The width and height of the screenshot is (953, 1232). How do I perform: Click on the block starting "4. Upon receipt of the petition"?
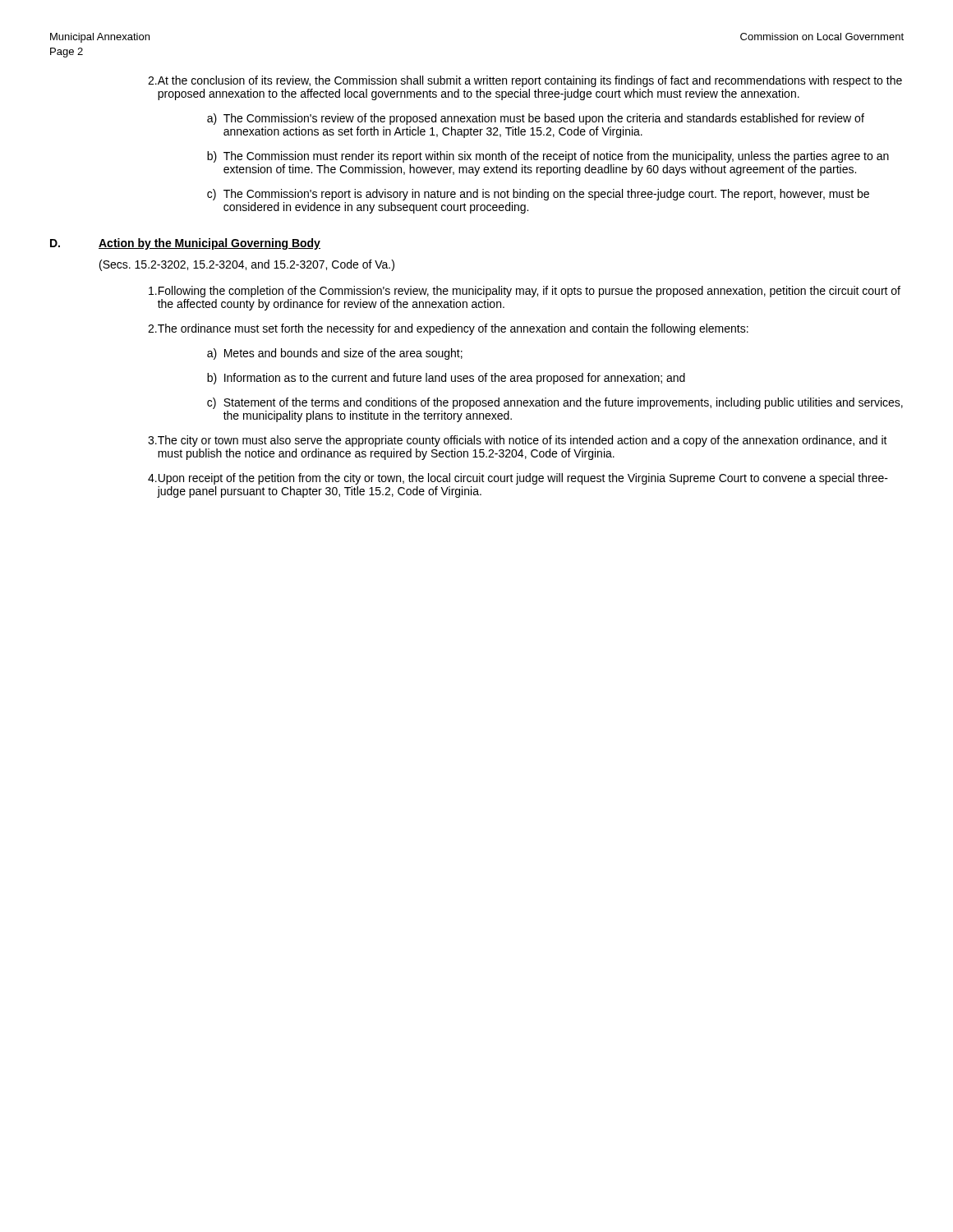pyautogui.click(x=476, y=485)
